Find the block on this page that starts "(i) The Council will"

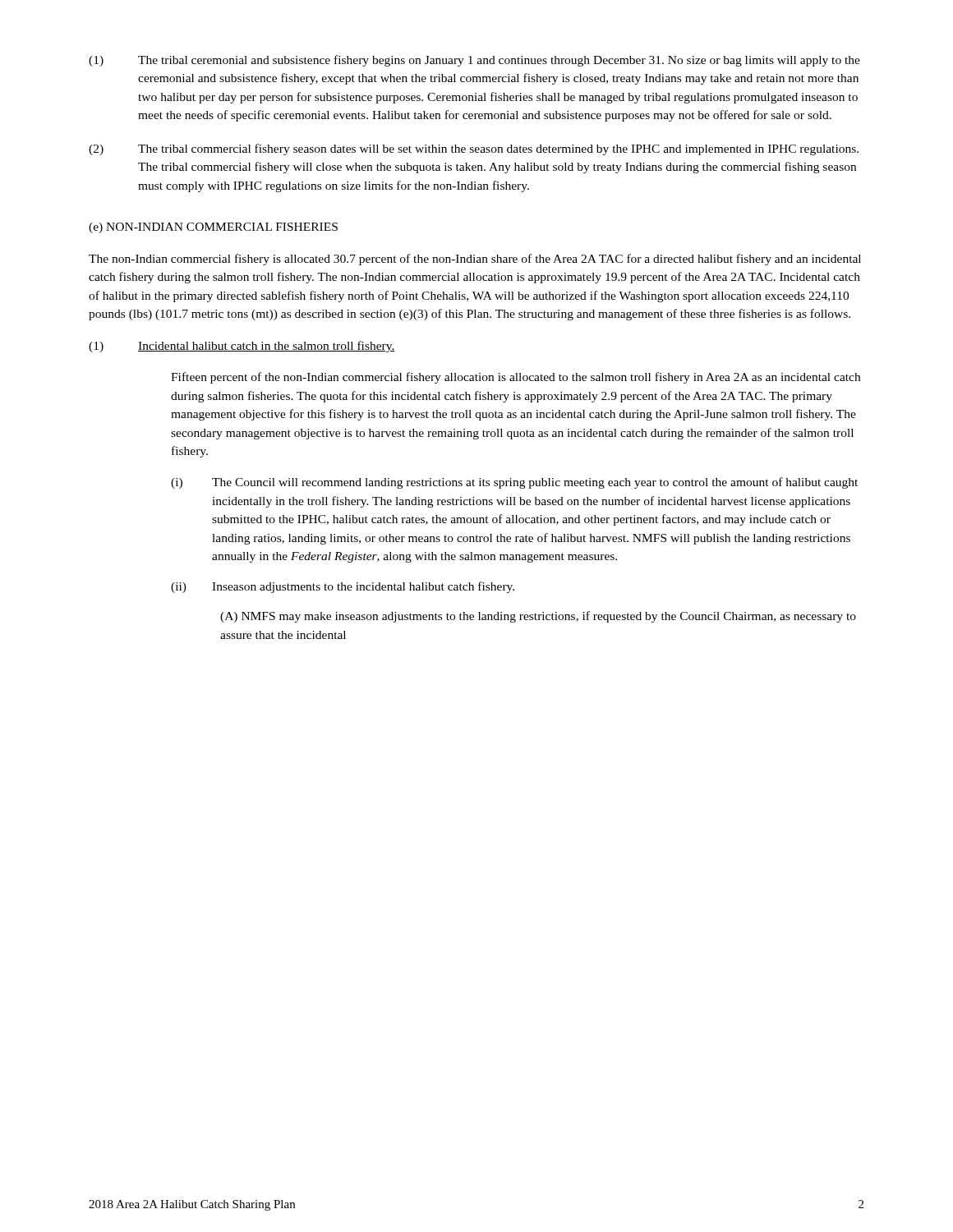coord(518,520)
